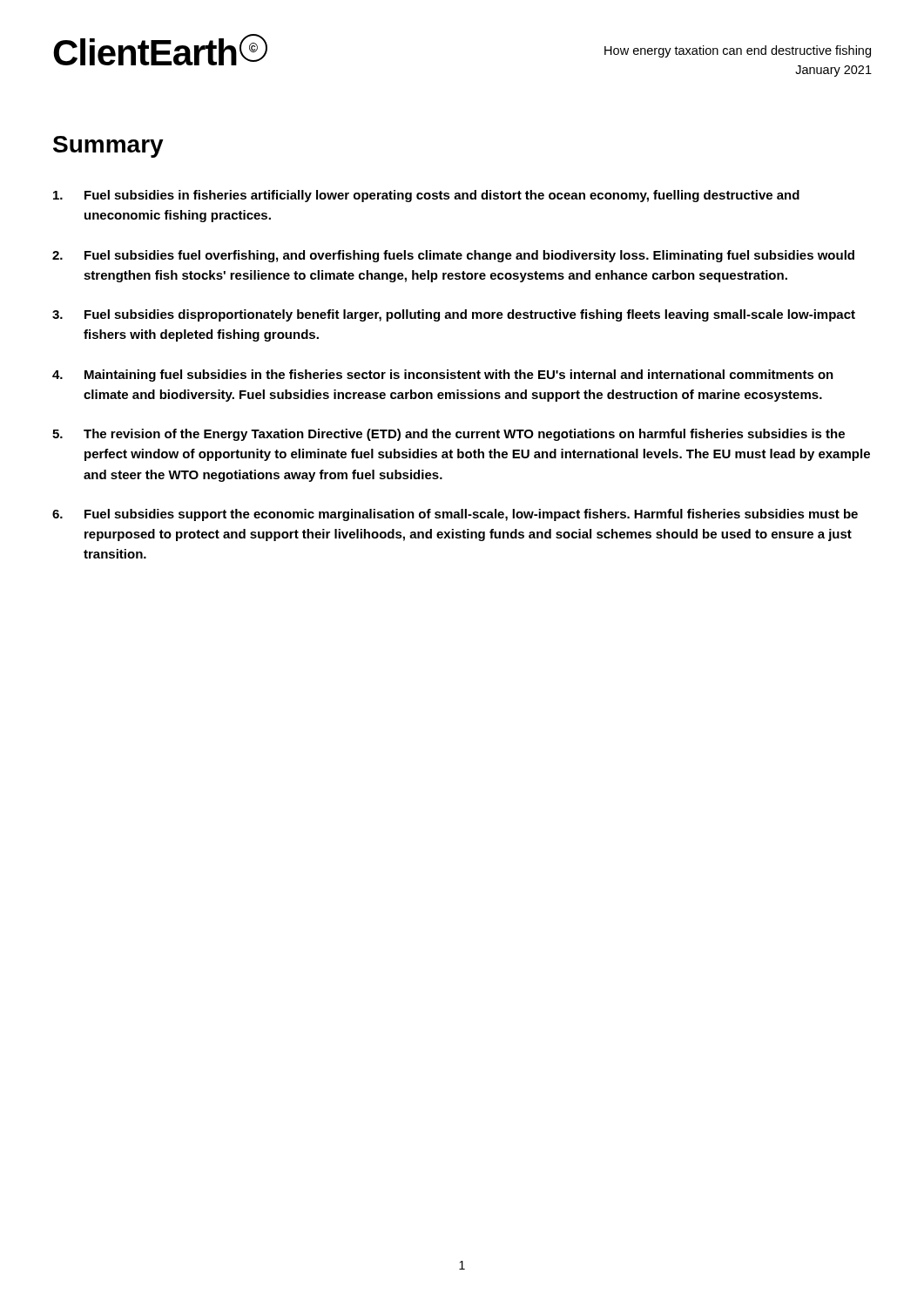Screen dimensions: 1307x924
Task: Navigate to the passage starting "3. Fuel subsidies disproportionately benefit larger, polluting"
Action: coord(462,324)
